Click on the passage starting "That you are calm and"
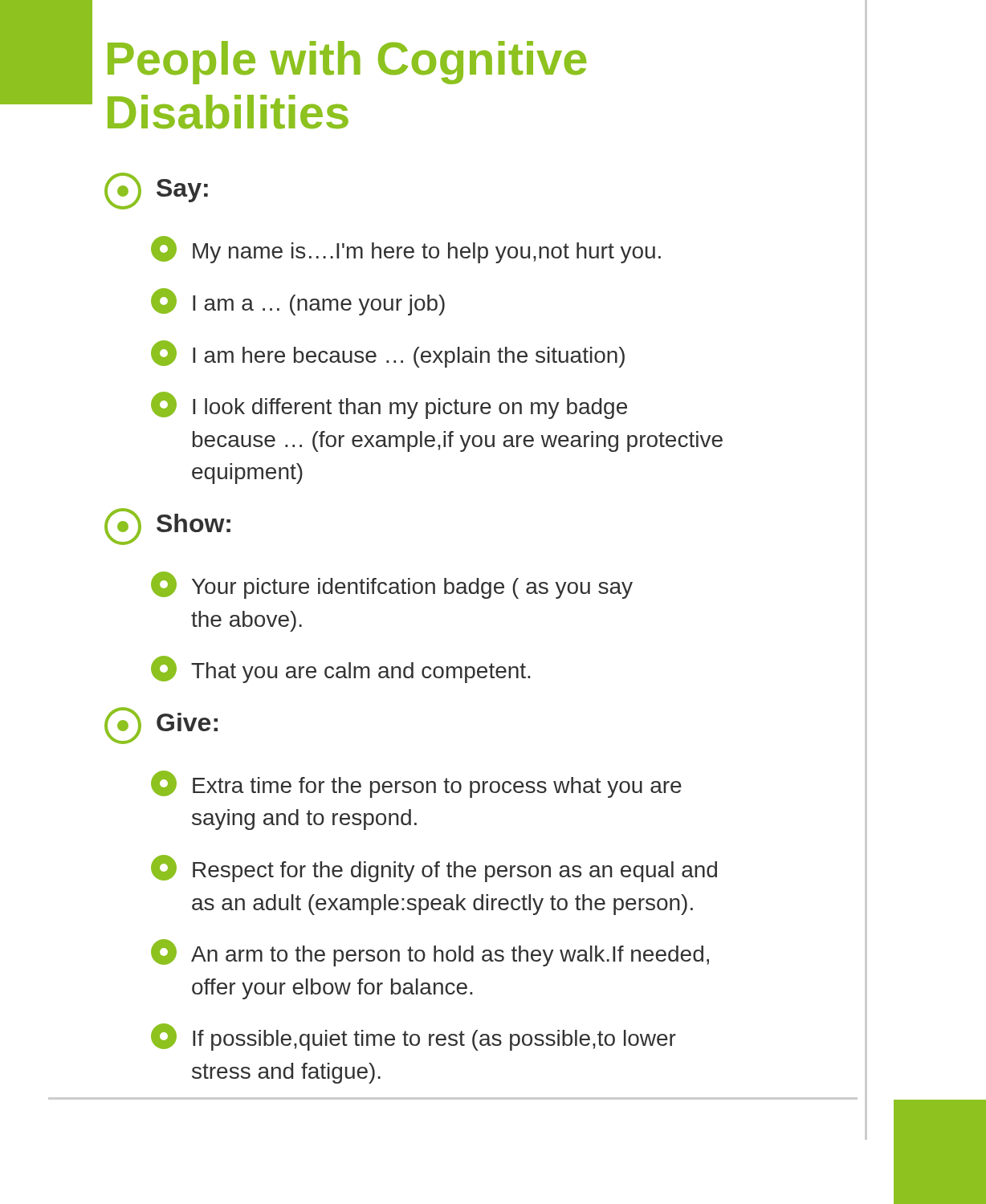Screen dimensions: 1204x986 (342, 671)
